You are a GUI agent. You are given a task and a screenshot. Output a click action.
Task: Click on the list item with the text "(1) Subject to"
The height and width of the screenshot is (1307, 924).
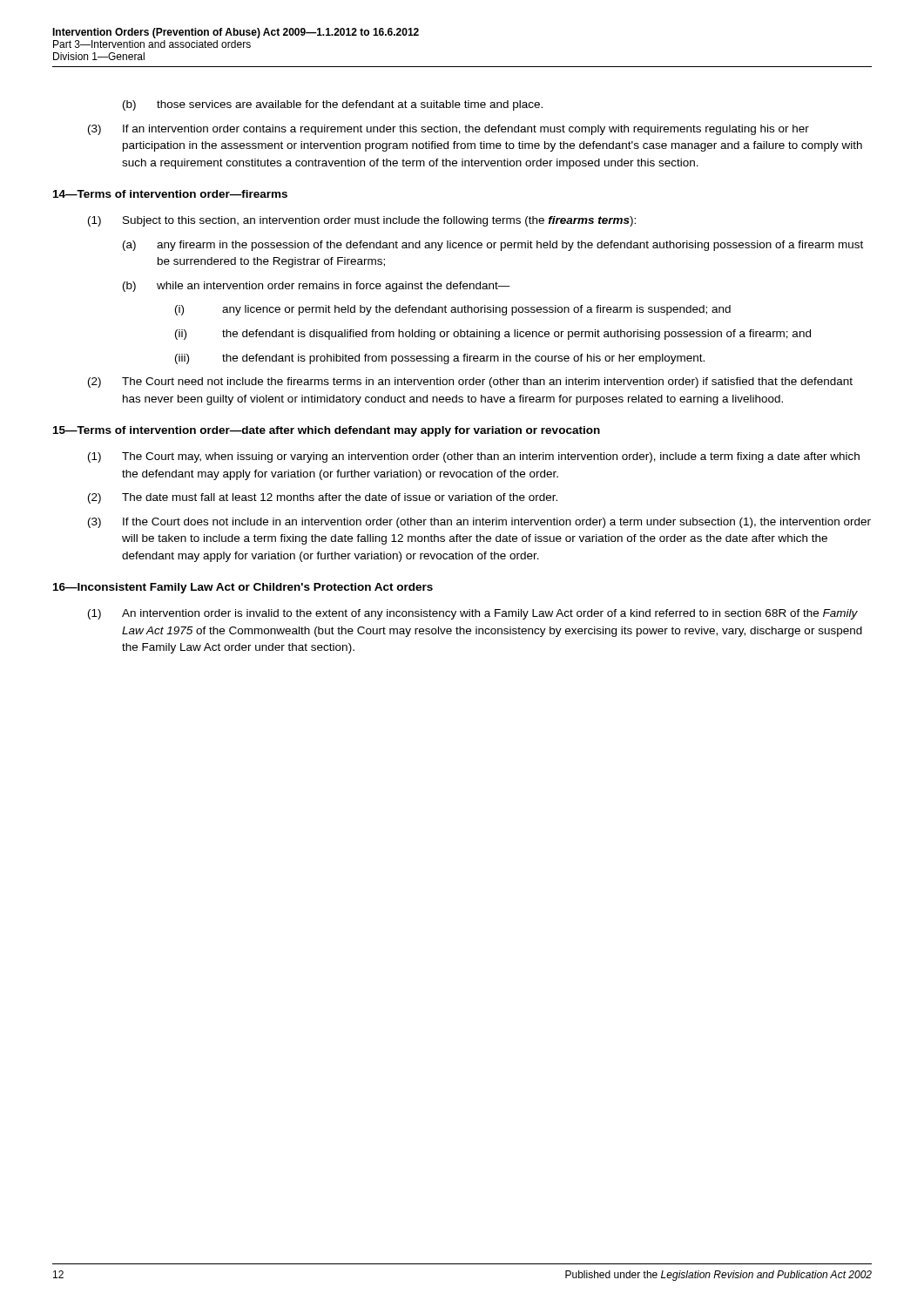tap(362, 220)
